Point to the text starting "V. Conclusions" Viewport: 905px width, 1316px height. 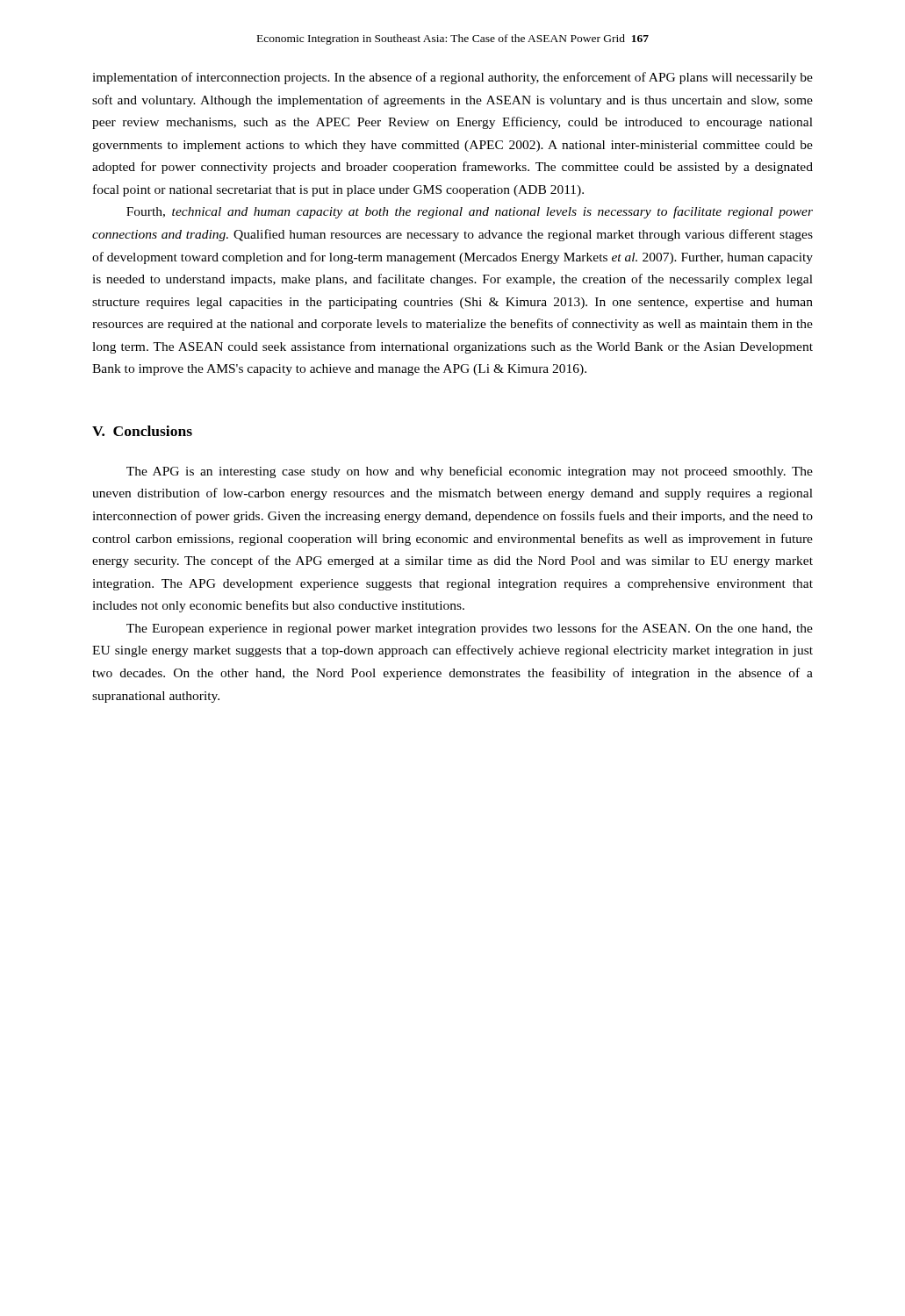142,431
